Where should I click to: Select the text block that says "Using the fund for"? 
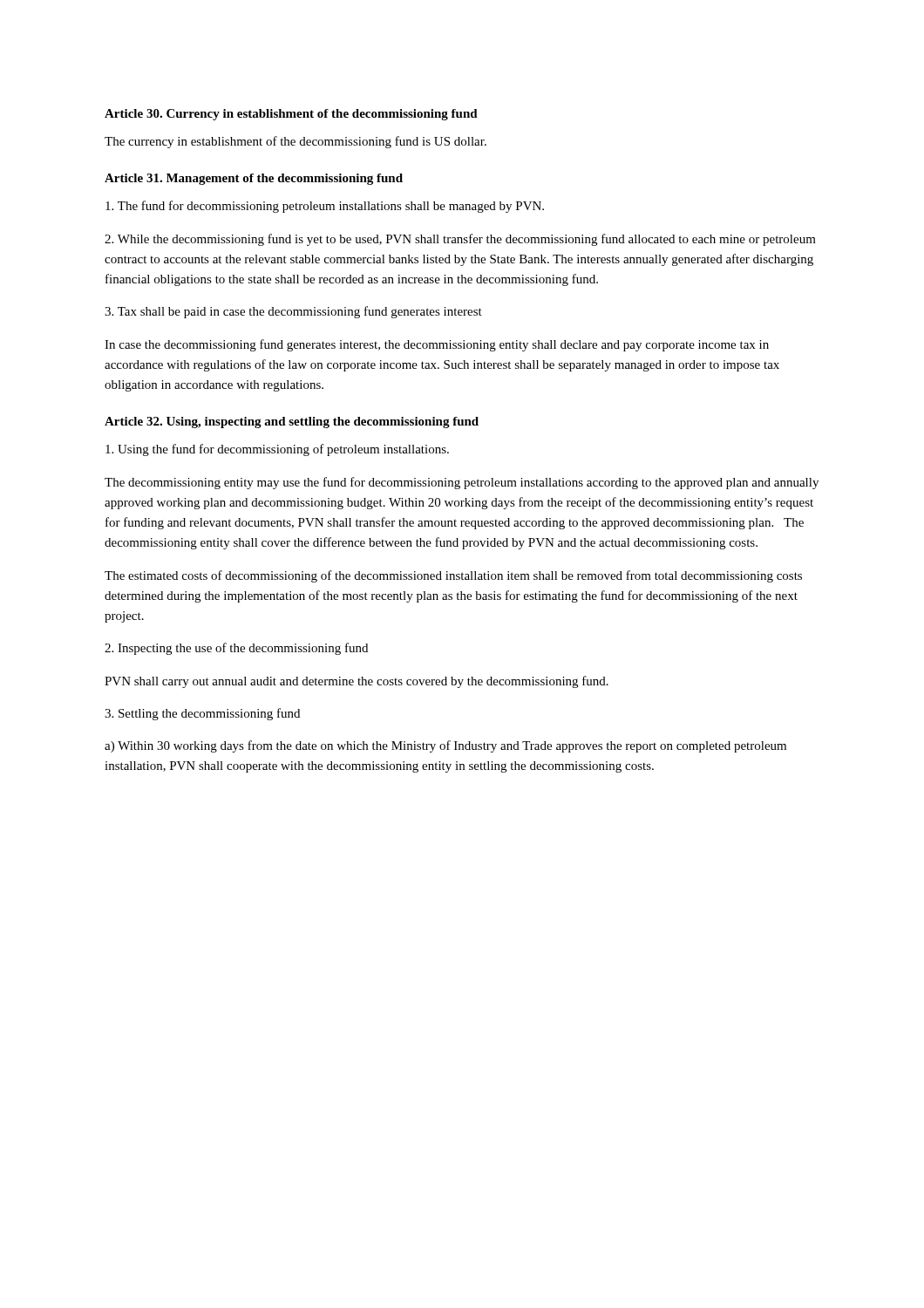coord(277,449)
